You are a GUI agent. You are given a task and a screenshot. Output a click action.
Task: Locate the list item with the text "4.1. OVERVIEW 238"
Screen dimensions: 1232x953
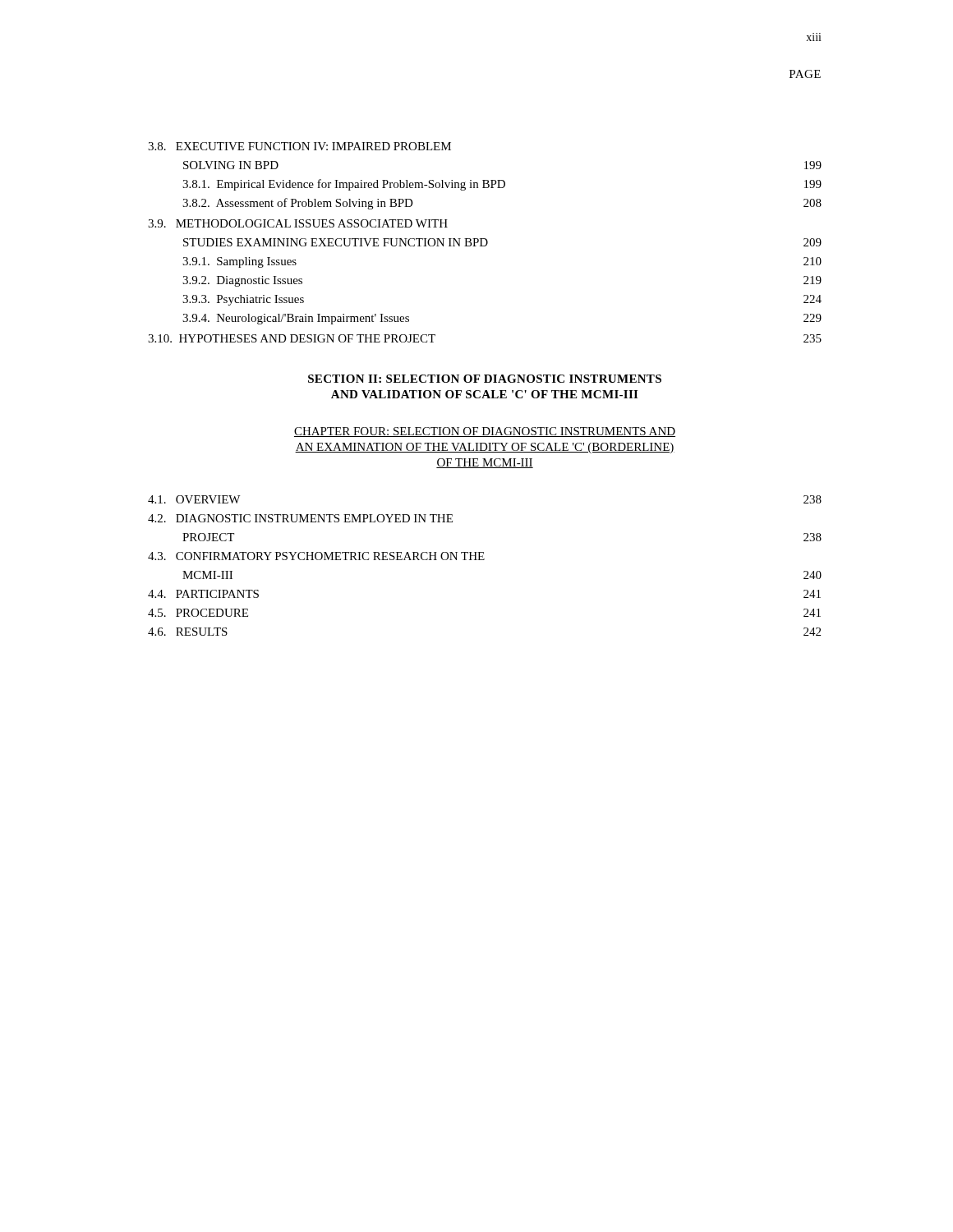click(x=160, y=499)
